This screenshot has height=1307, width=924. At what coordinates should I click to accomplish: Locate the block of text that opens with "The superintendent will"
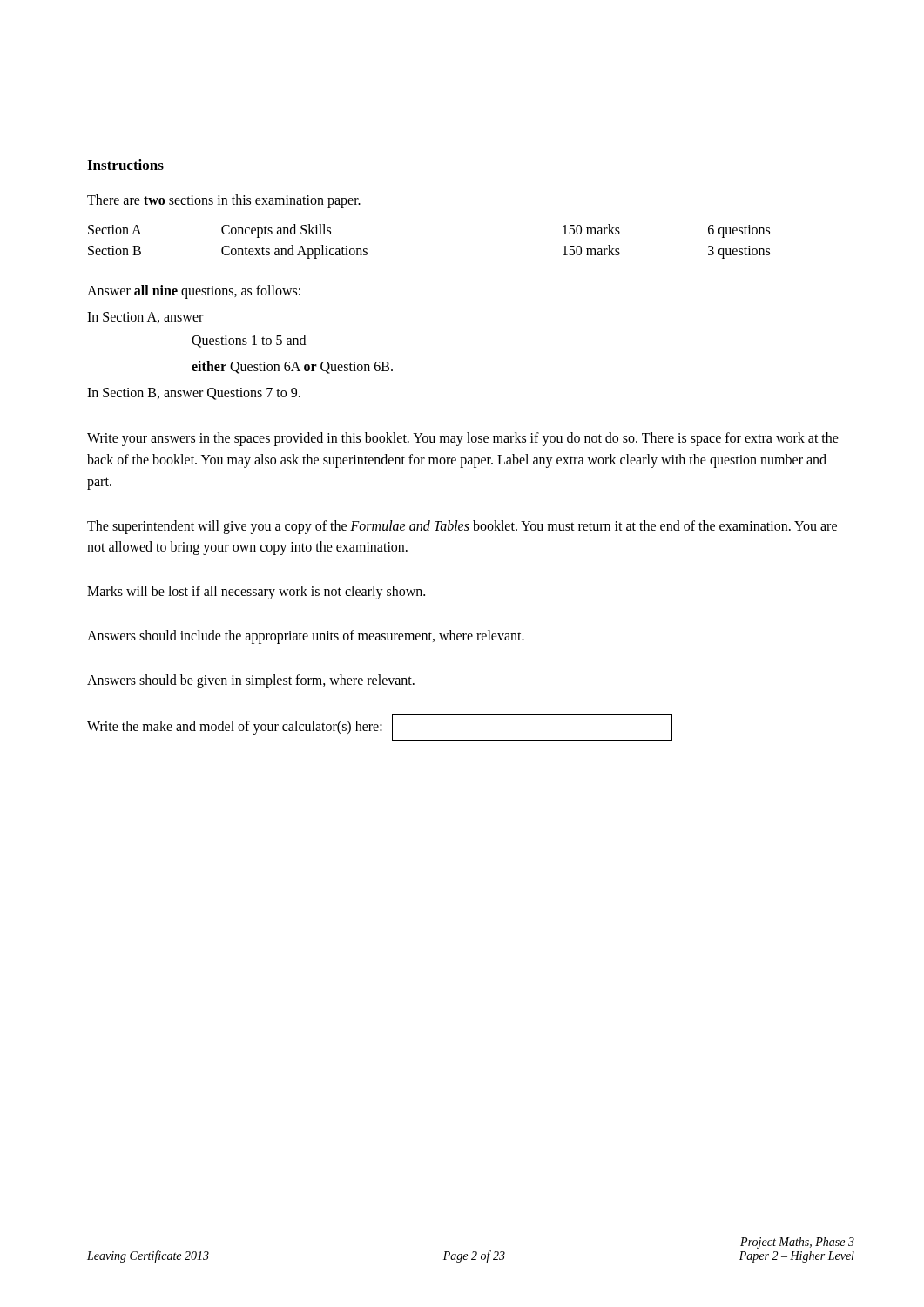462,536
